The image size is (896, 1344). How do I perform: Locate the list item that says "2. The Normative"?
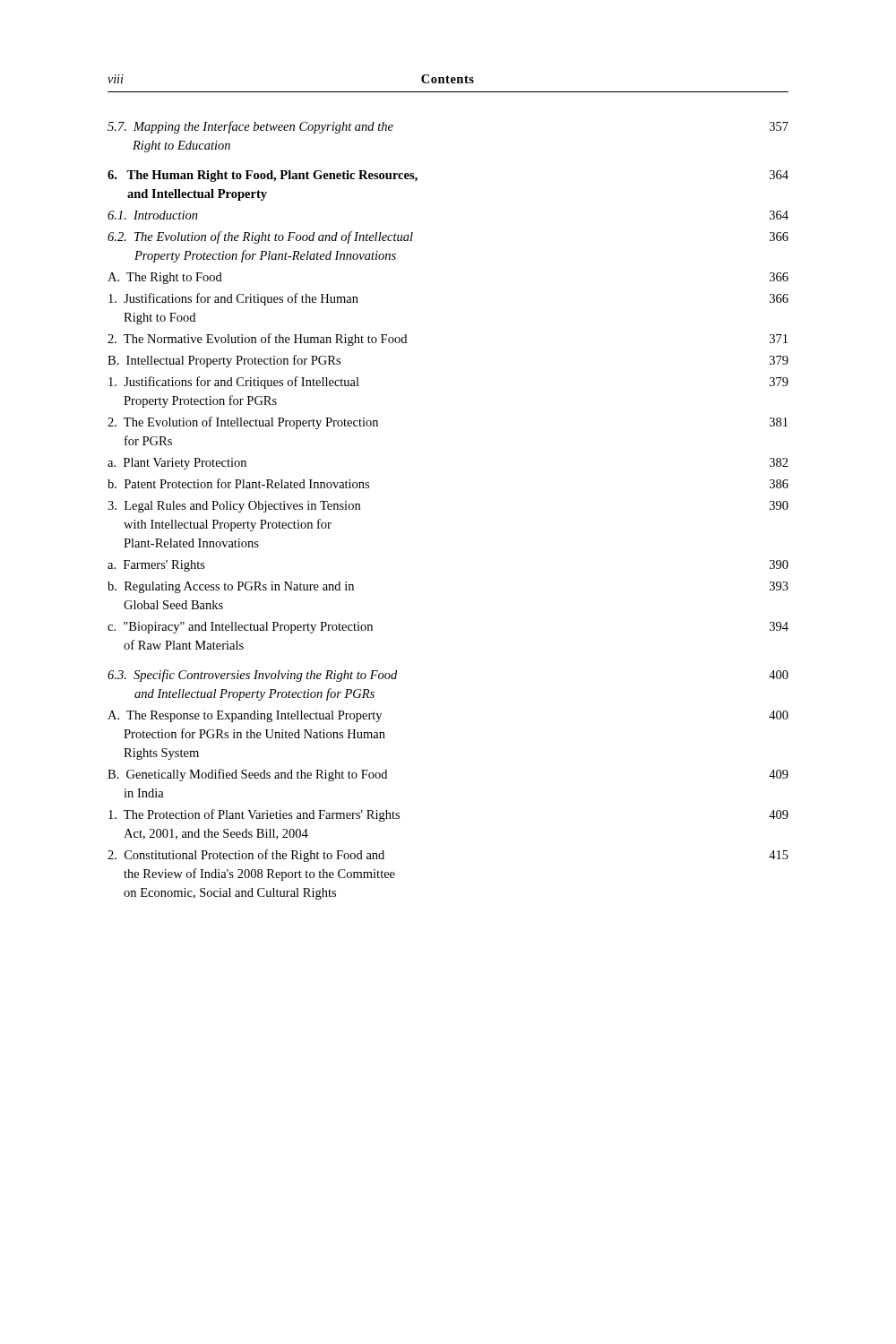(252, 339)
